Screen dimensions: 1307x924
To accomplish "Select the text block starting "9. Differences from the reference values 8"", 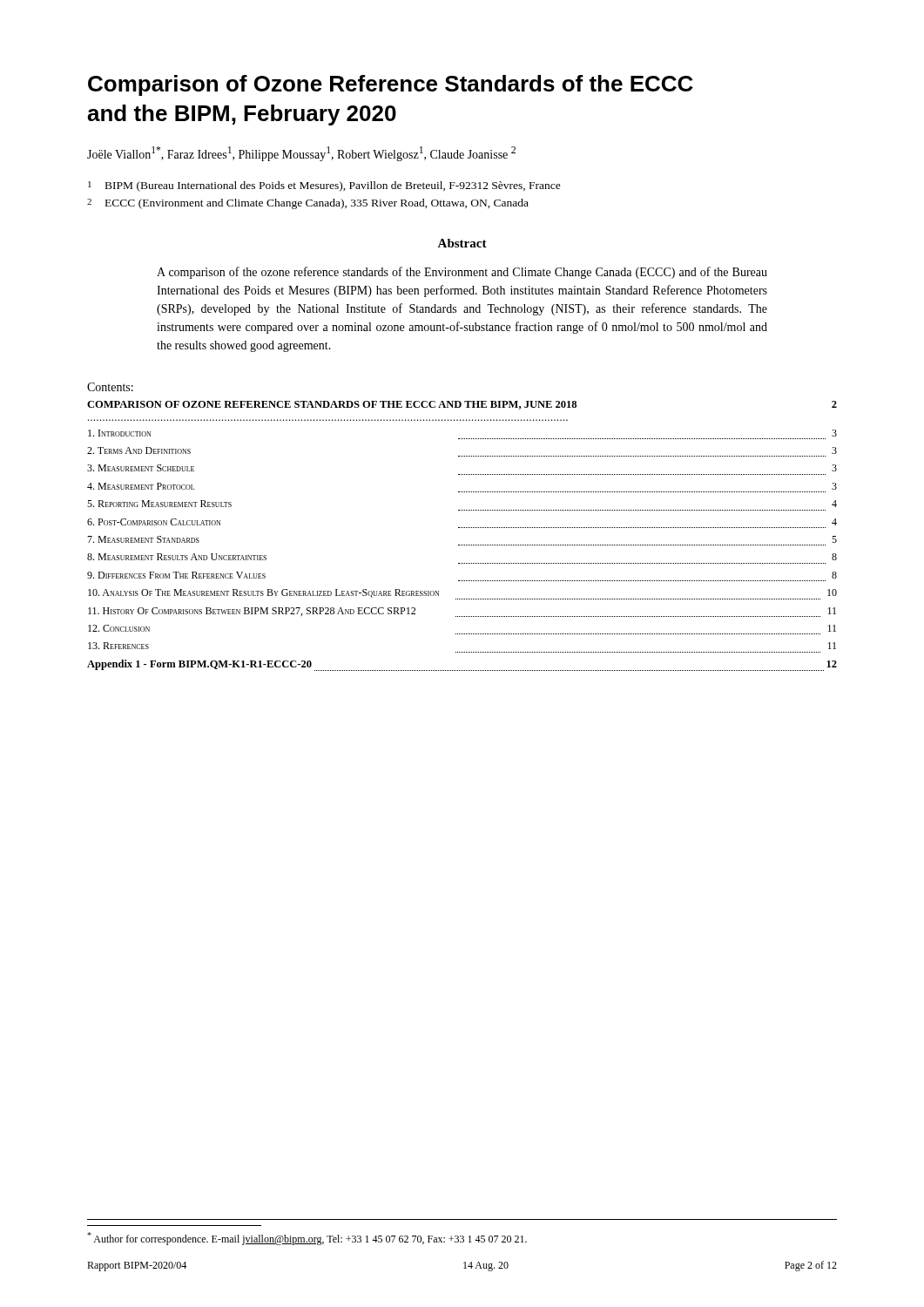I will pos(462,575).
